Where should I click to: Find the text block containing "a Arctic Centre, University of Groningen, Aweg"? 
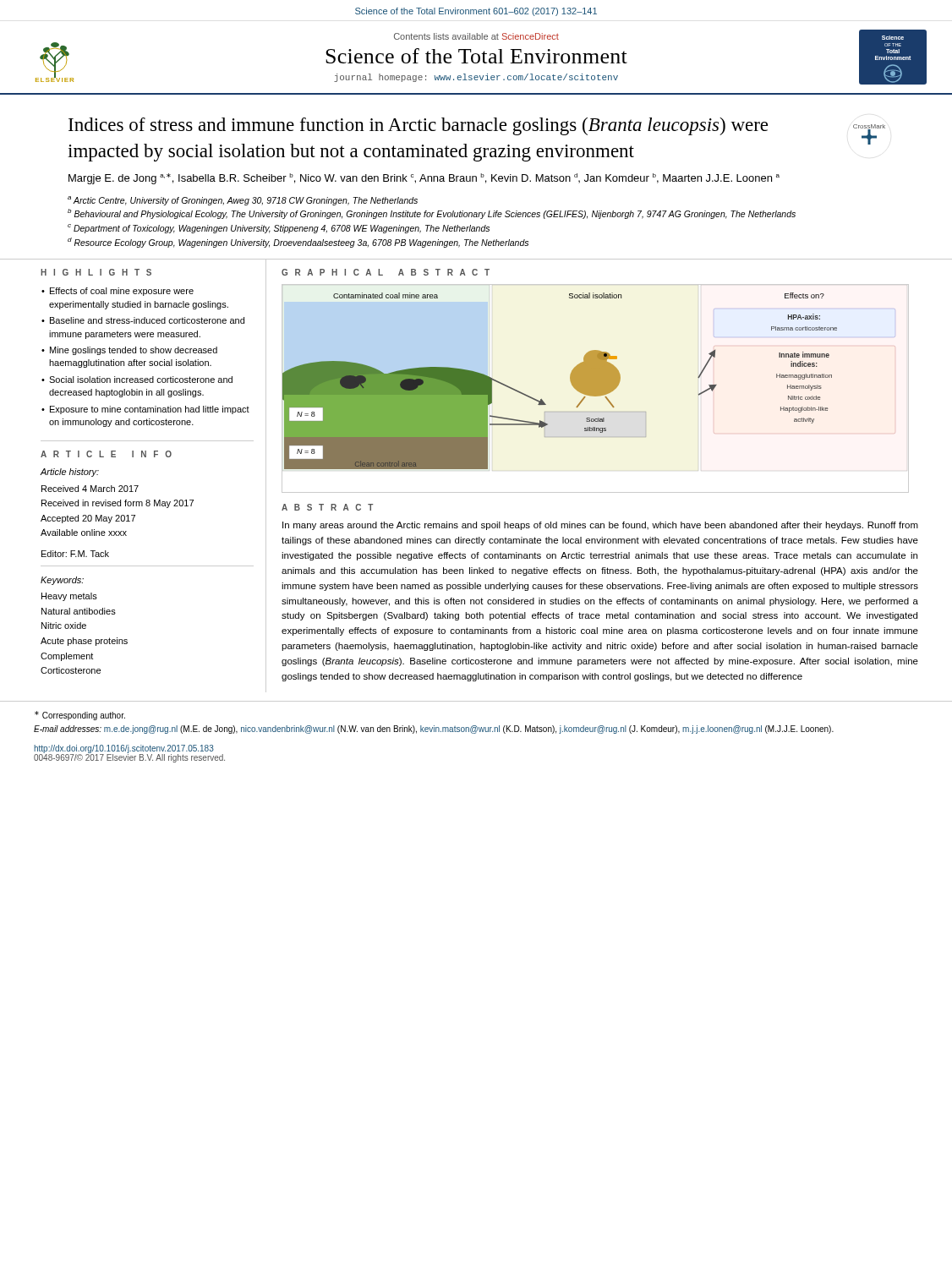(243, 199)
